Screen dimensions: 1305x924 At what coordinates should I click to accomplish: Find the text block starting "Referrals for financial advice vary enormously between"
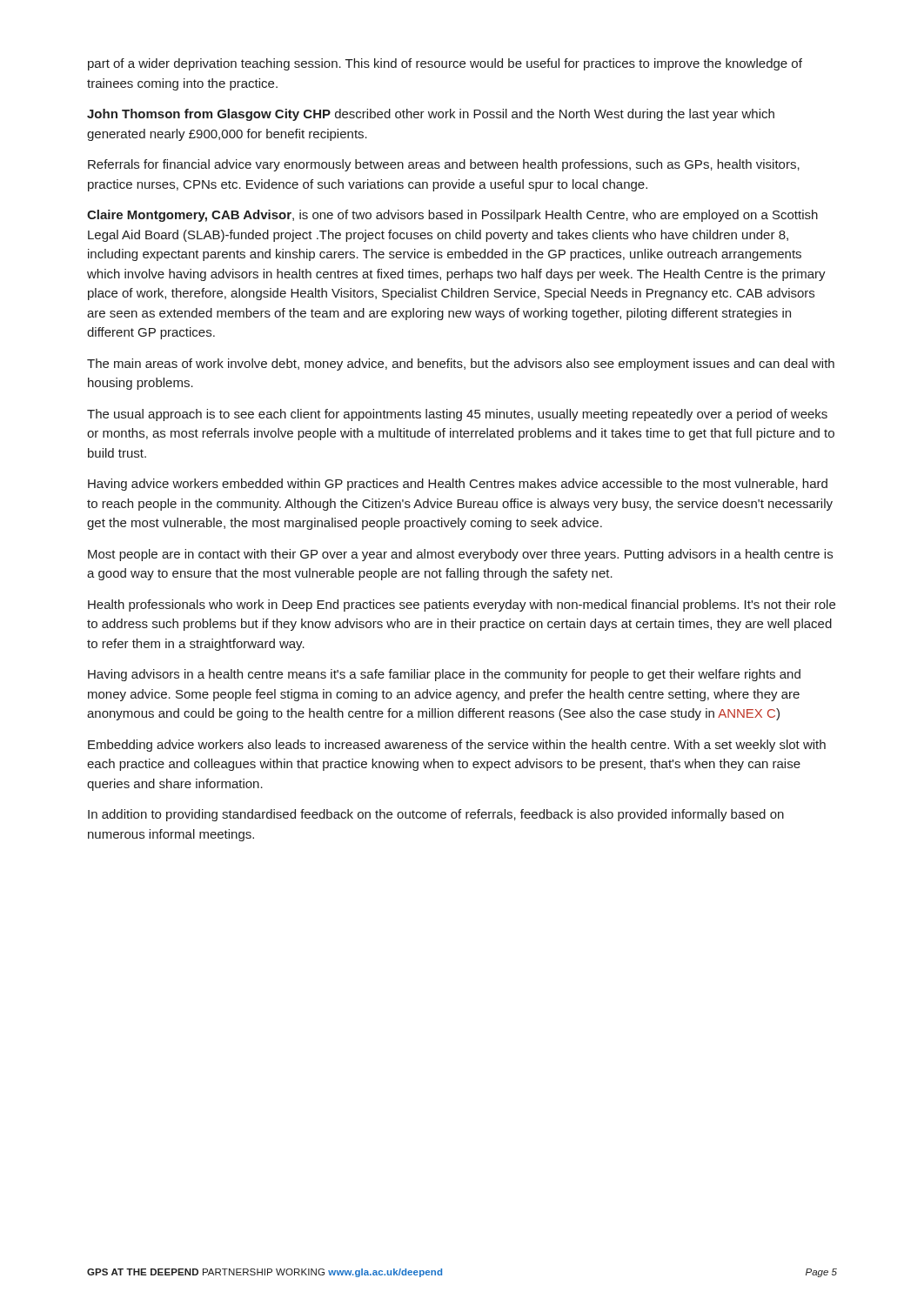(462, 174)
